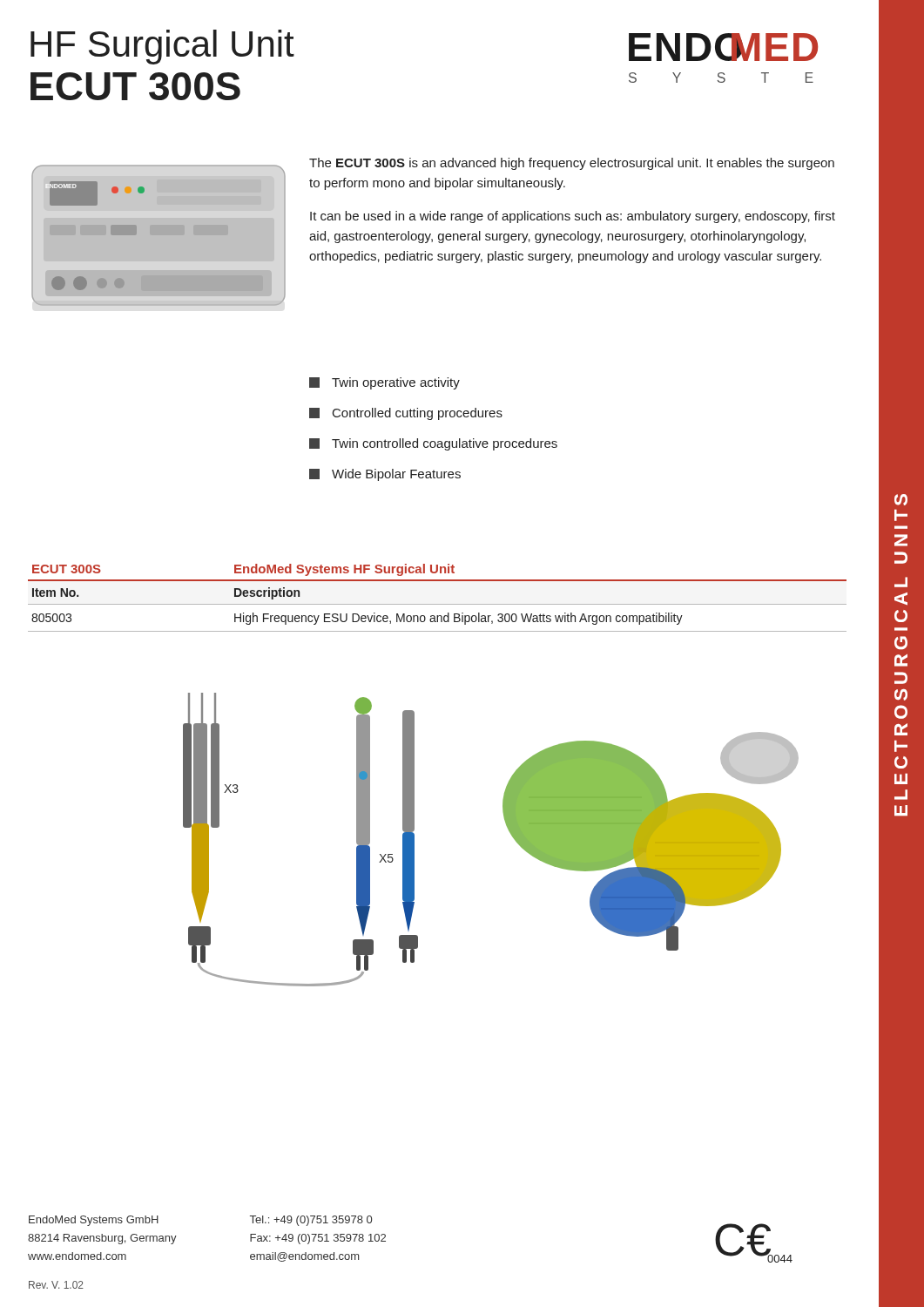Locate the illustration
Screen dimensions: 1307x924
437,832
